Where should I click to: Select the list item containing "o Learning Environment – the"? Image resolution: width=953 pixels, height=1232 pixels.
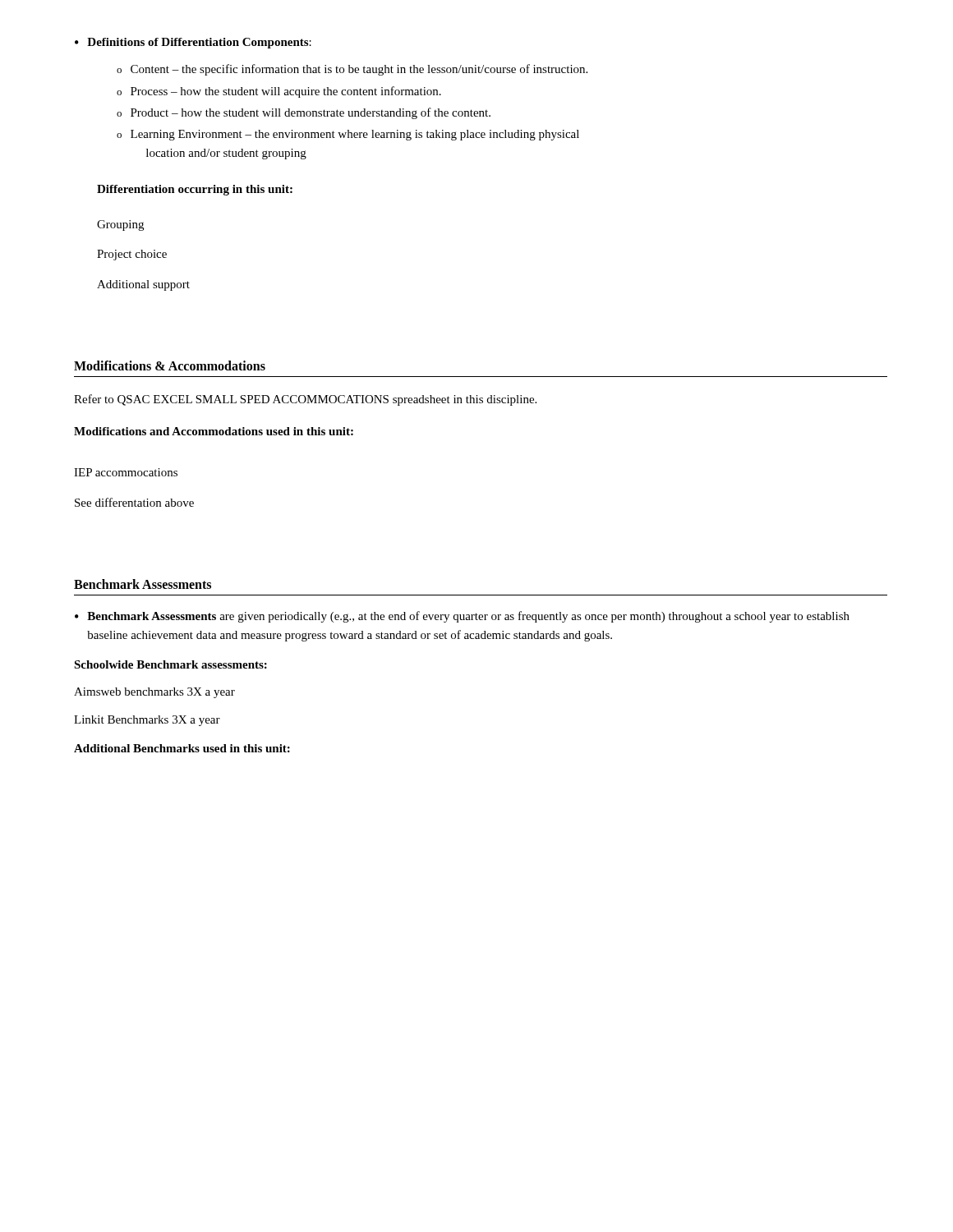pos(348,144)
